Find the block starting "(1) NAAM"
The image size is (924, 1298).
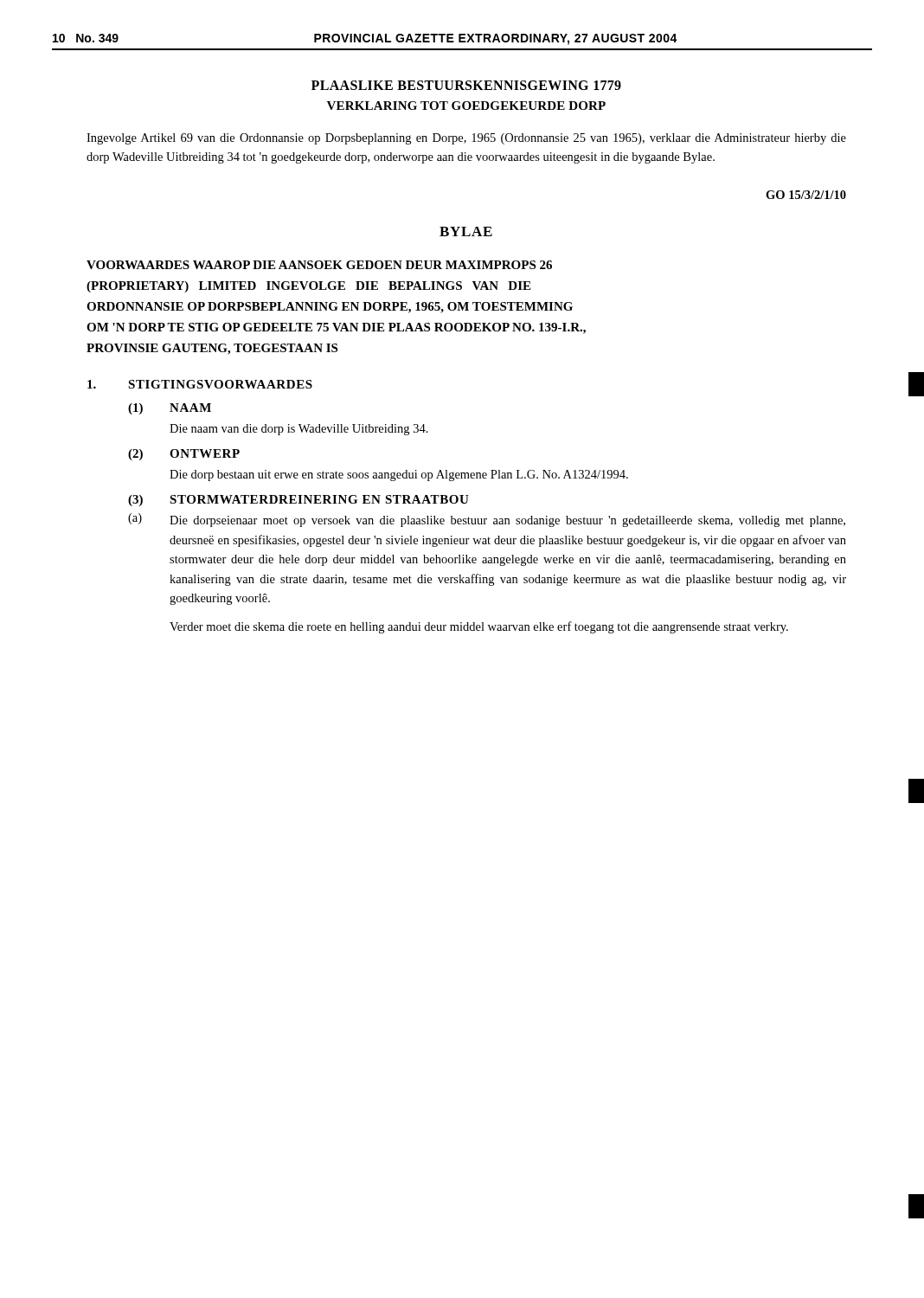[x=170, y=408]
